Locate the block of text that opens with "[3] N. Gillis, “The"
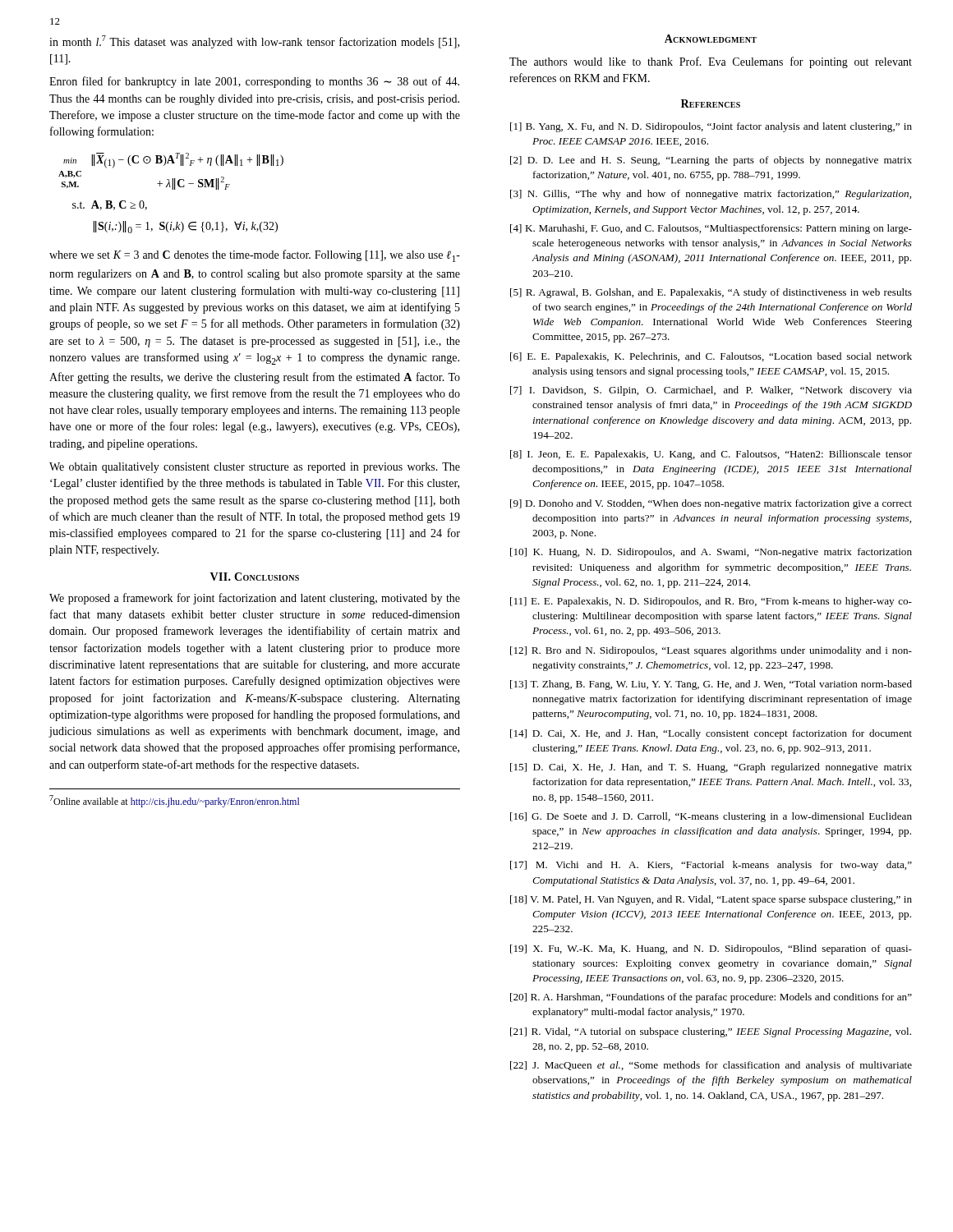This screenshot has width=953, height=1232. tap(711, 201)
